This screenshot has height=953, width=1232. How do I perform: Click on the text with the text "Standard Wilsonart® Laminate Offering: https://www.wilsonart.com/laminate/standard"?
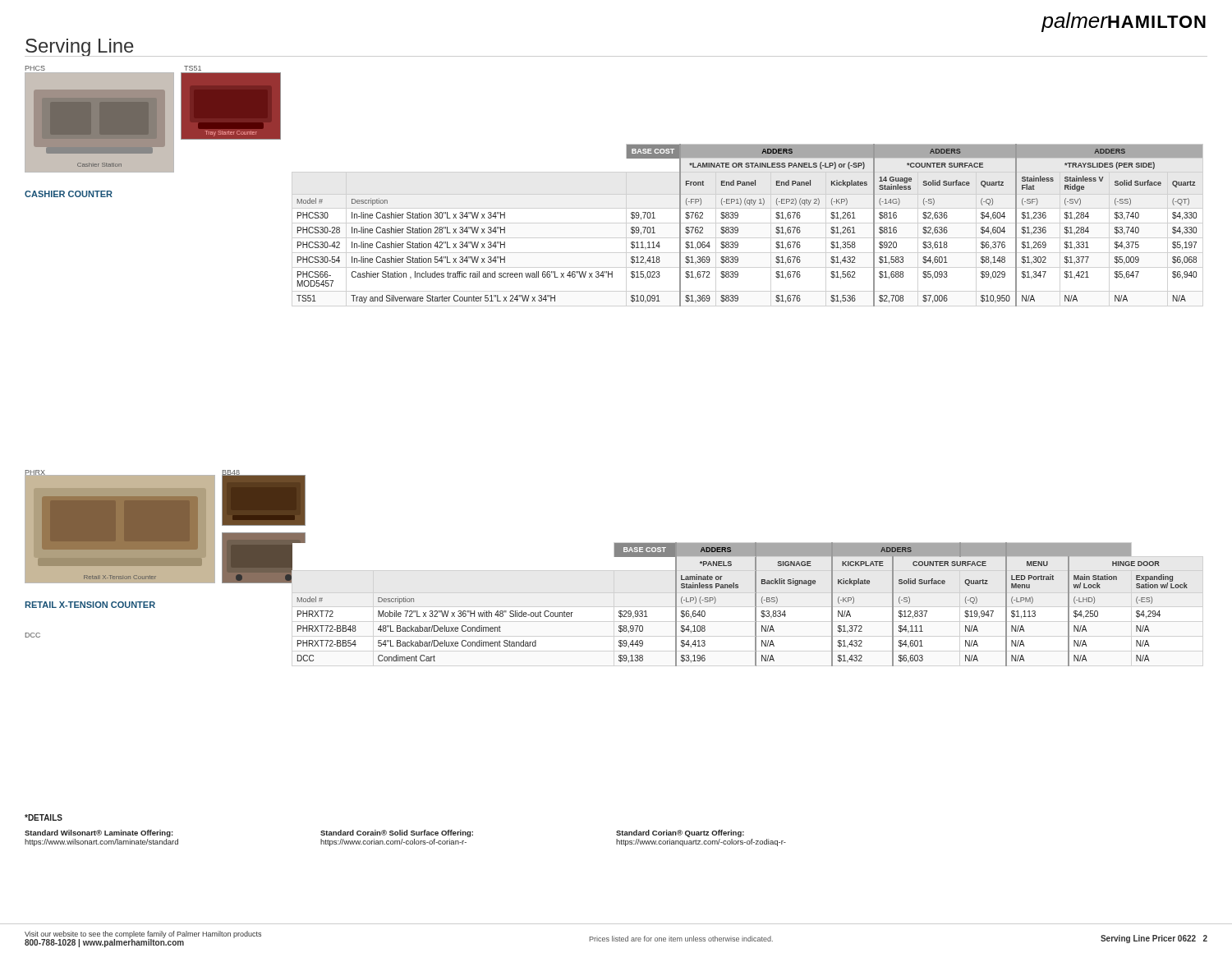(x=102, y=837)
